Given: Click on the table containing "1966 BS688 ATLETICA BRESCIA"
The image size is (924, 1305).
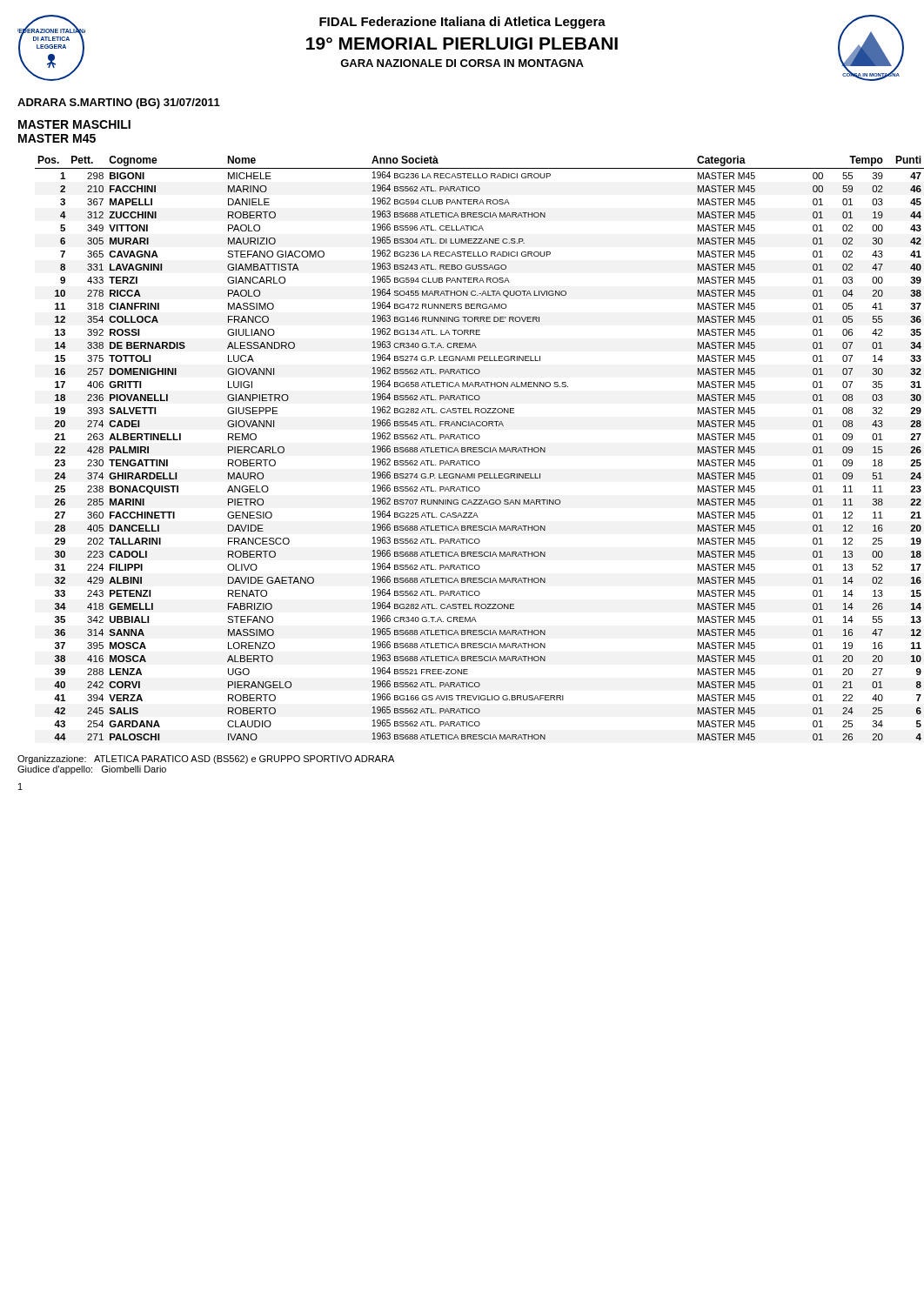Looking at the screenshot, I should pyautogui.click(x=462, y=448).
